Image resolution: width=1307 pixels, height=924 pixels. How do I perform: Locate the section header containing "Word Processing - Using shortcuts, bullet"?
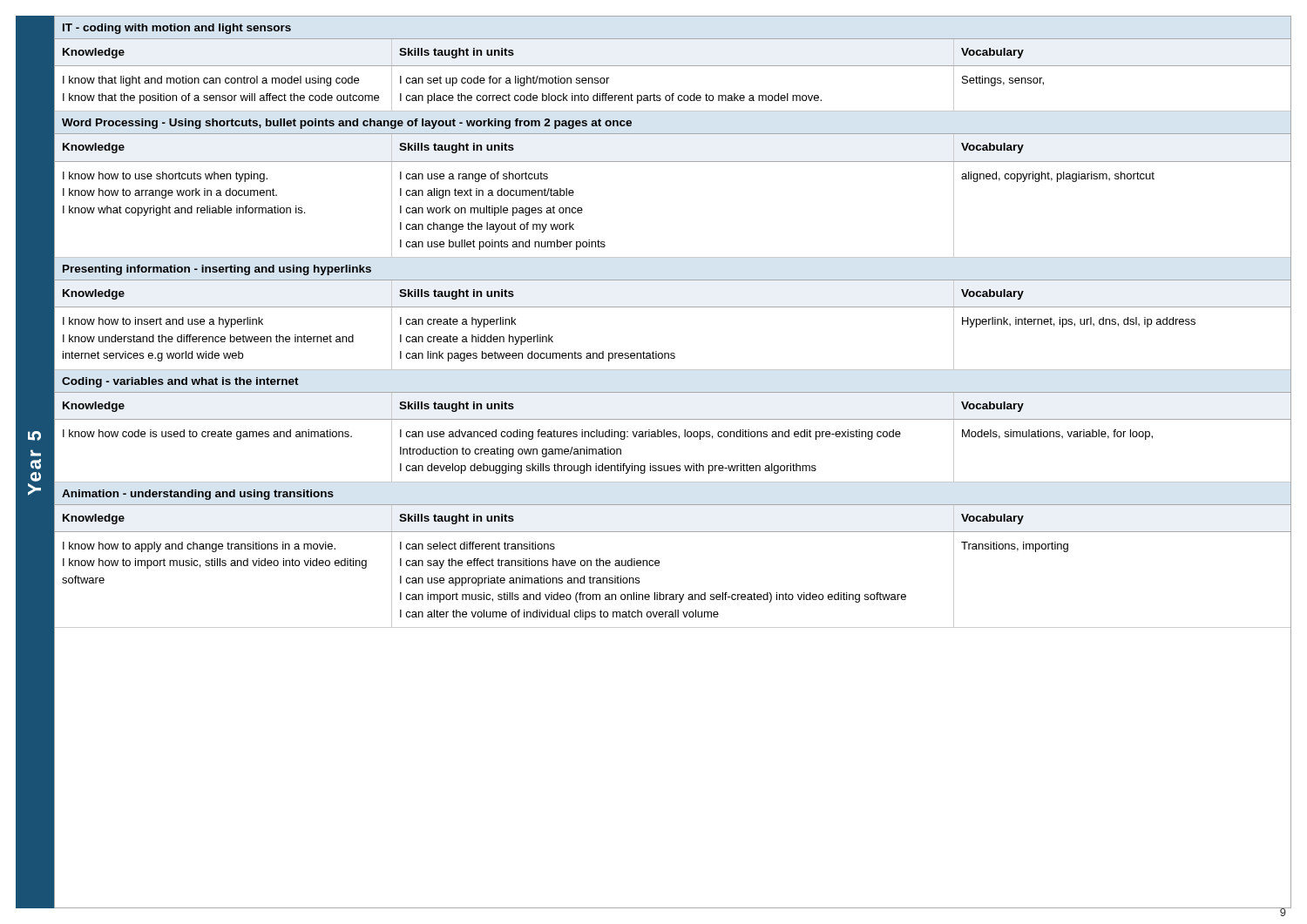pos(347,123)
